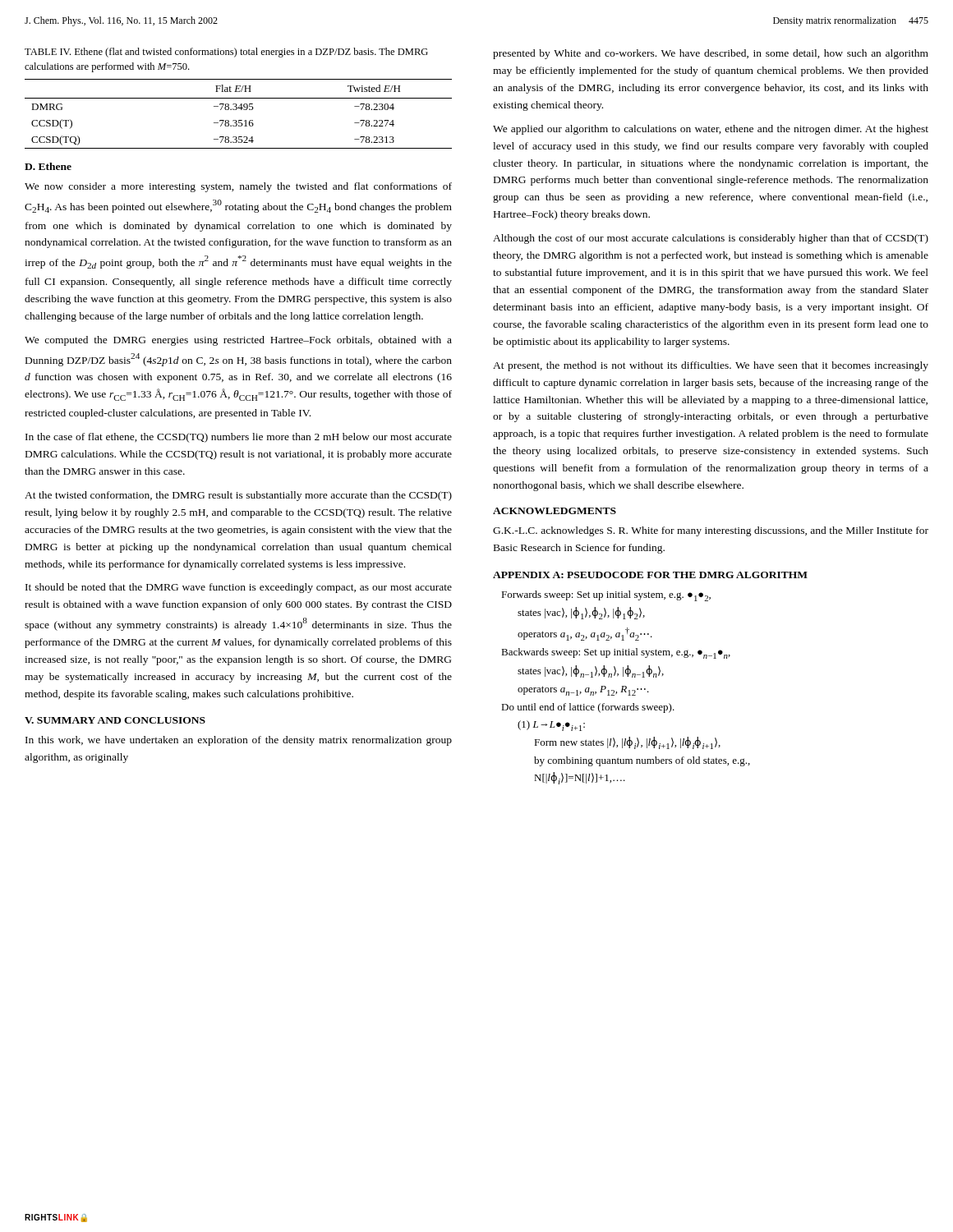Viewport: 953px width, 1232px height.
Task: Click the section header that begins "V. SUMMARY AND"
Action: (x=115, y=720)
